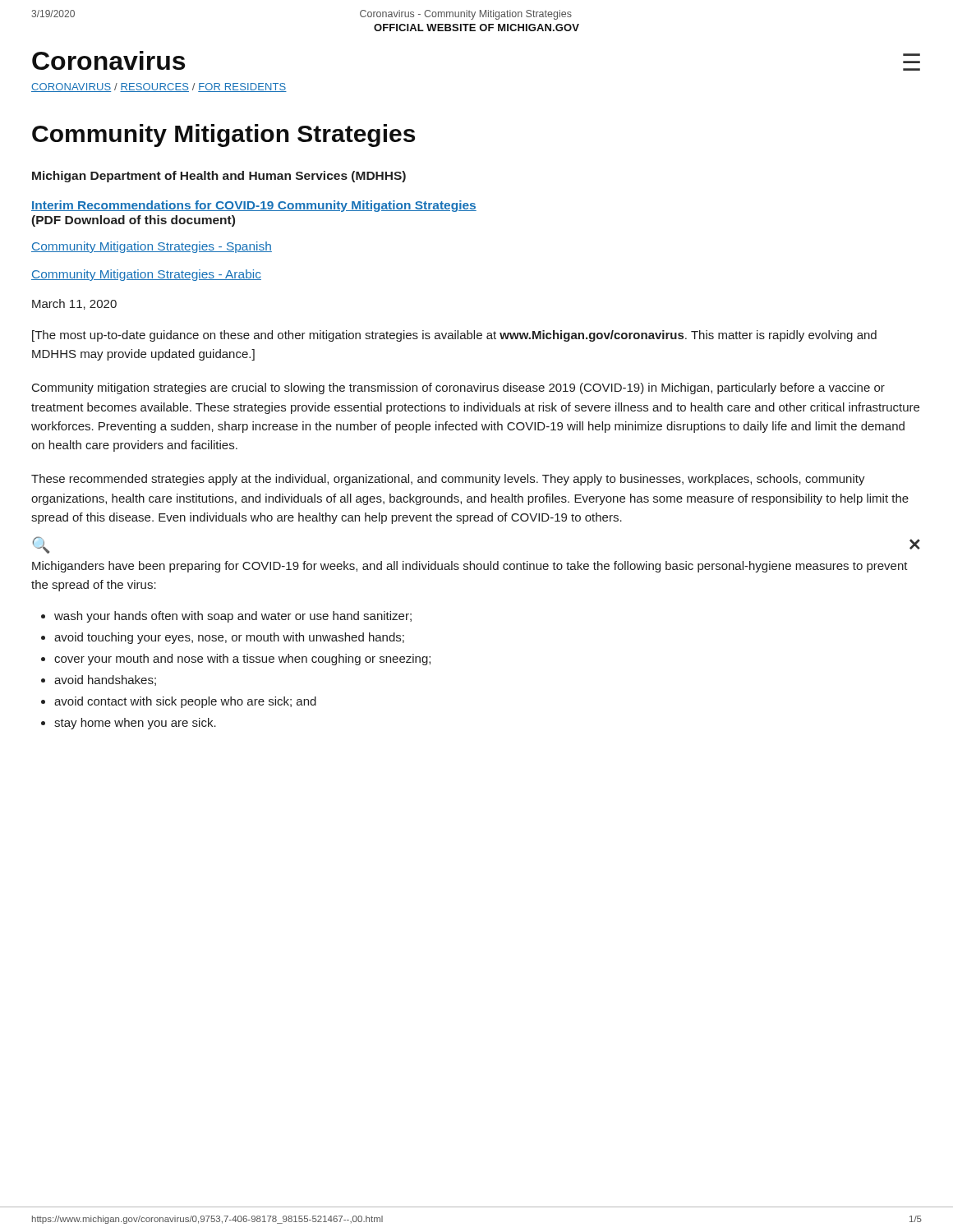Locate the block of text that opens with "wash your hands often with soap"
953x1232 pixels.
[233, 615]
